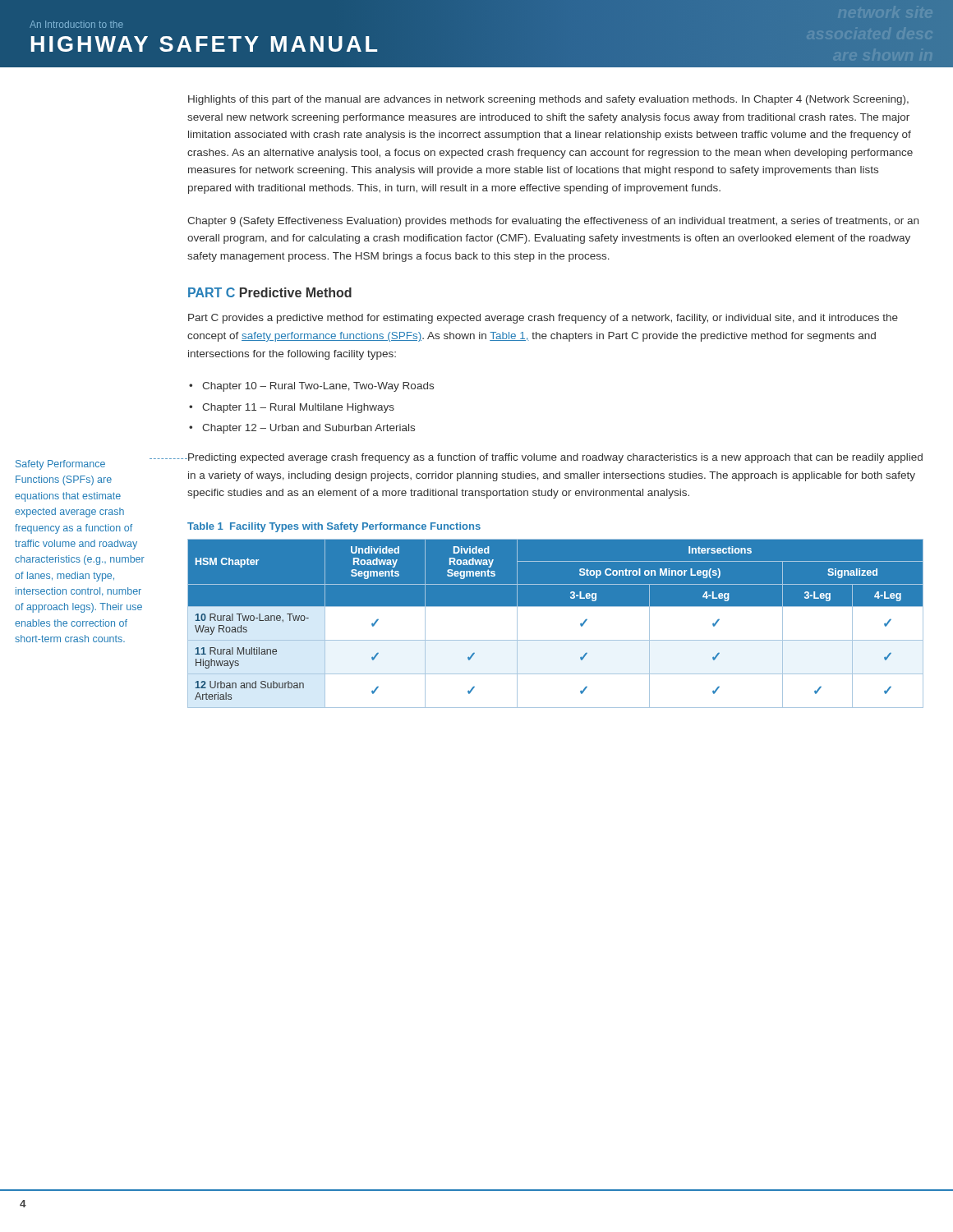Click on the section header containing "PART C Predictive Method"

tap(270, 293)
